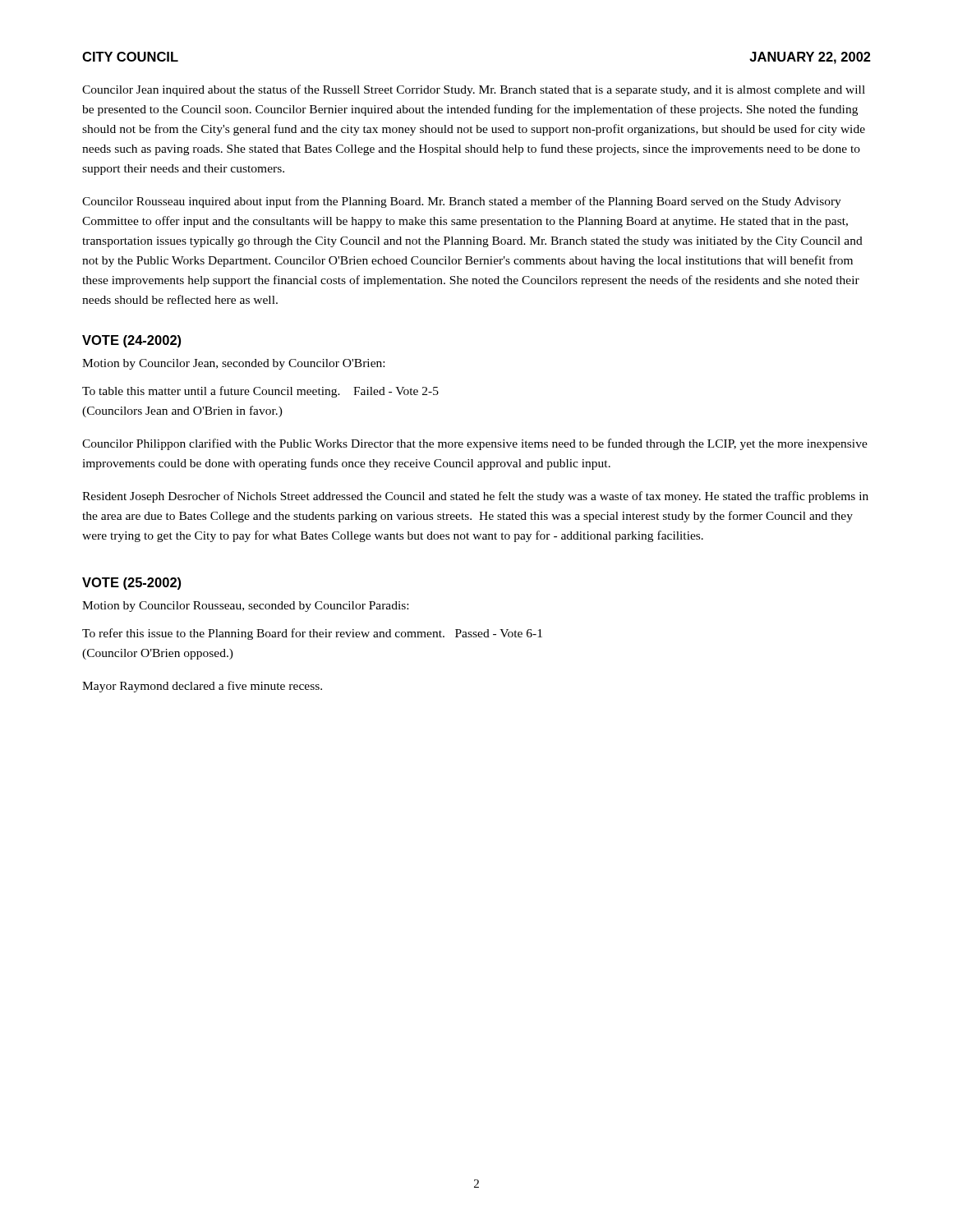
Task: Point to the passage starting "Councilor Jean inquired about the status"
Action: pyautogui.click(x=474, y=129)
